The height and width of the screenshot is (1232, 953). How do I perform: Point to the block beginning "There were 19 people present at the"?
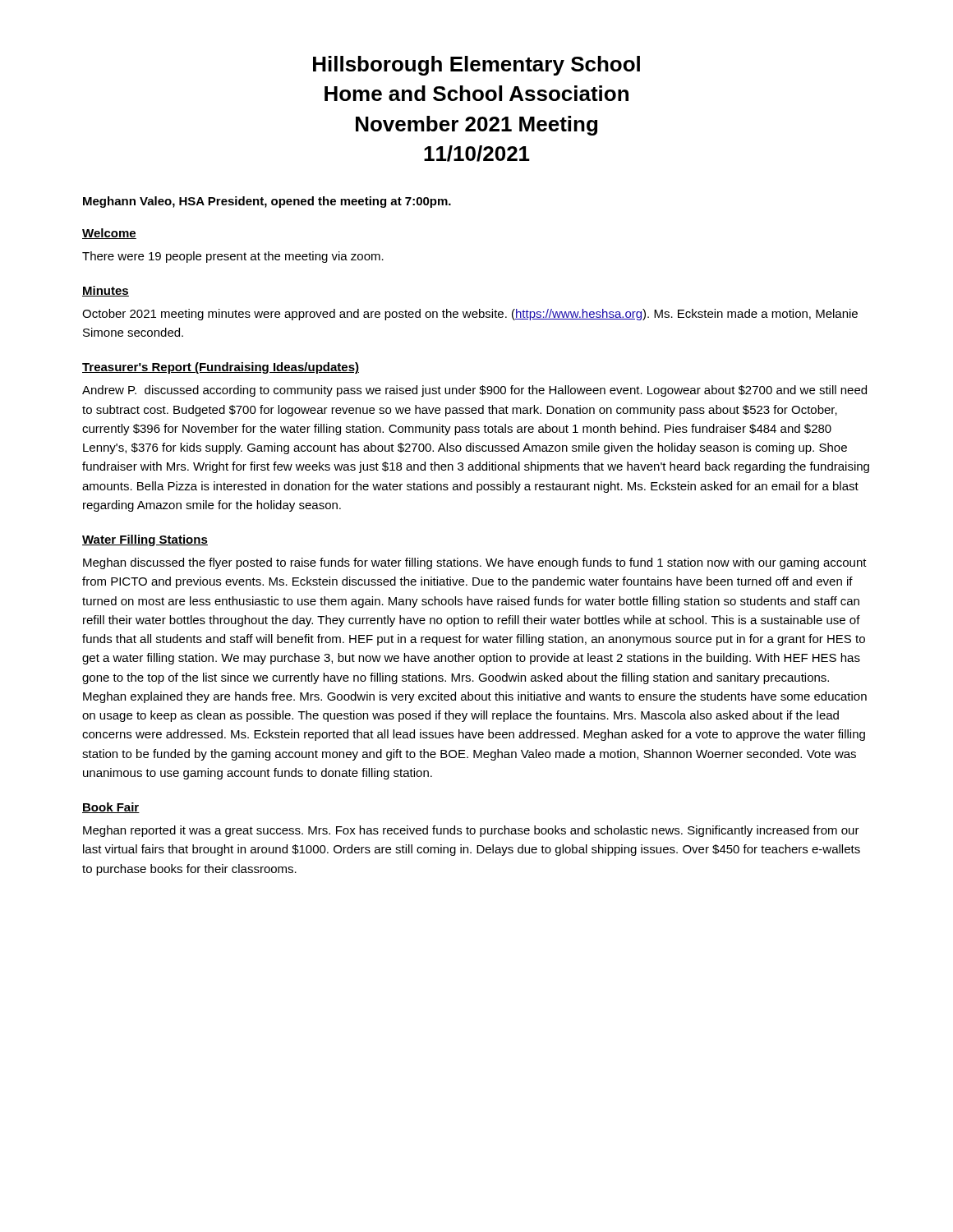coord(233,255)
